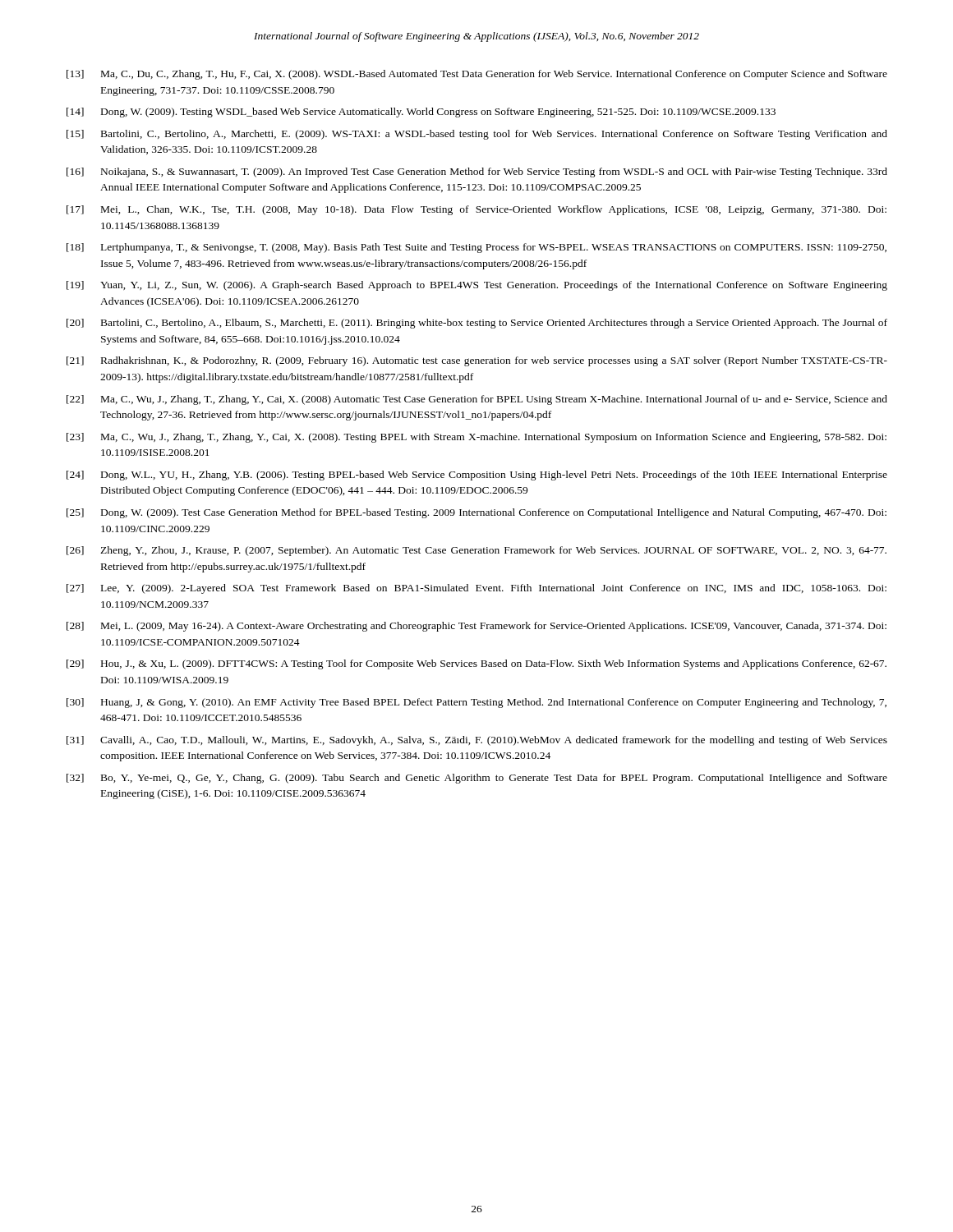
Task: Select the list item containing "[21] Radhakrishnan, K., & Podorozhny,"
Action: (476, 369)
